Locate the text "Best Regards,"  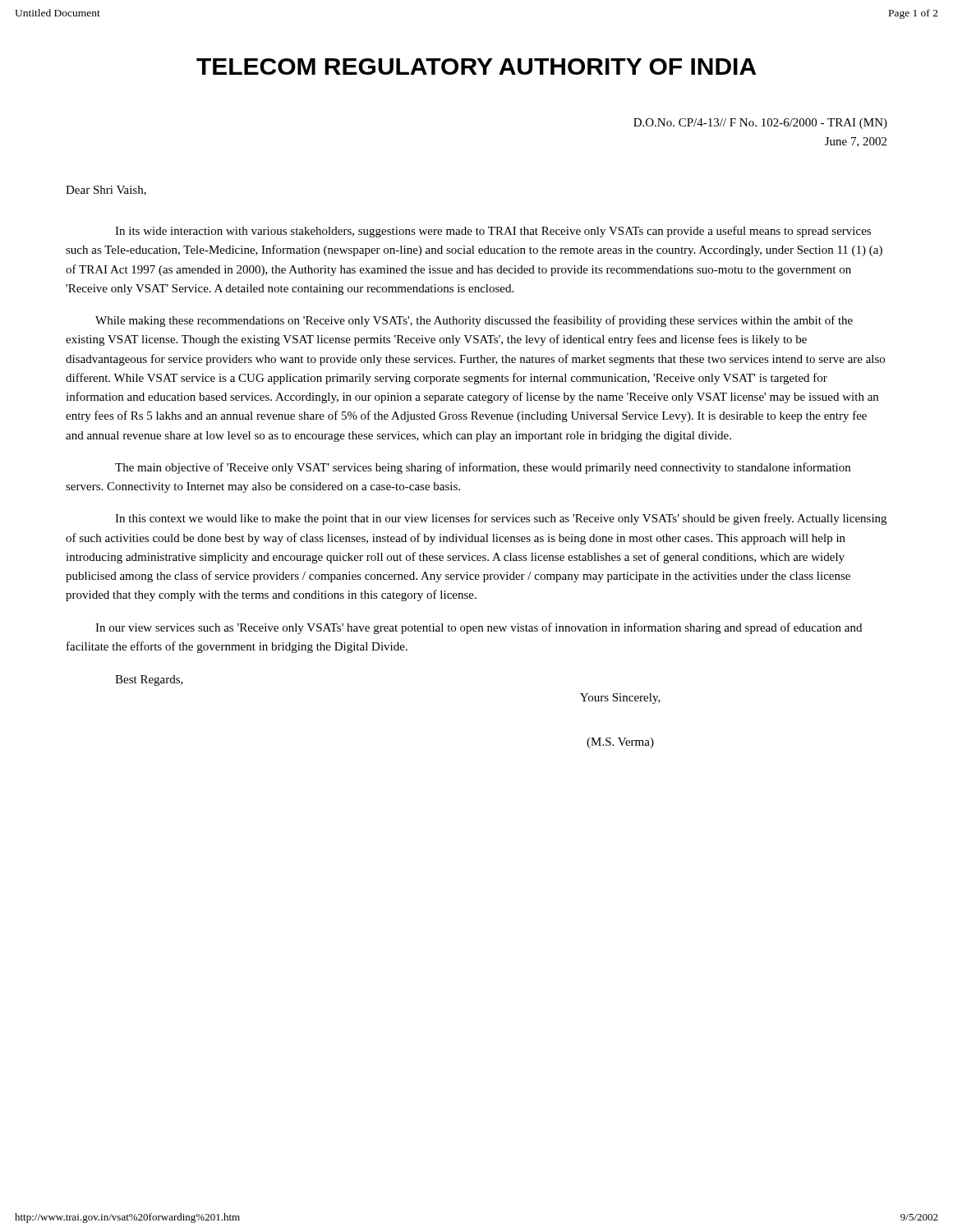[149, 679]
